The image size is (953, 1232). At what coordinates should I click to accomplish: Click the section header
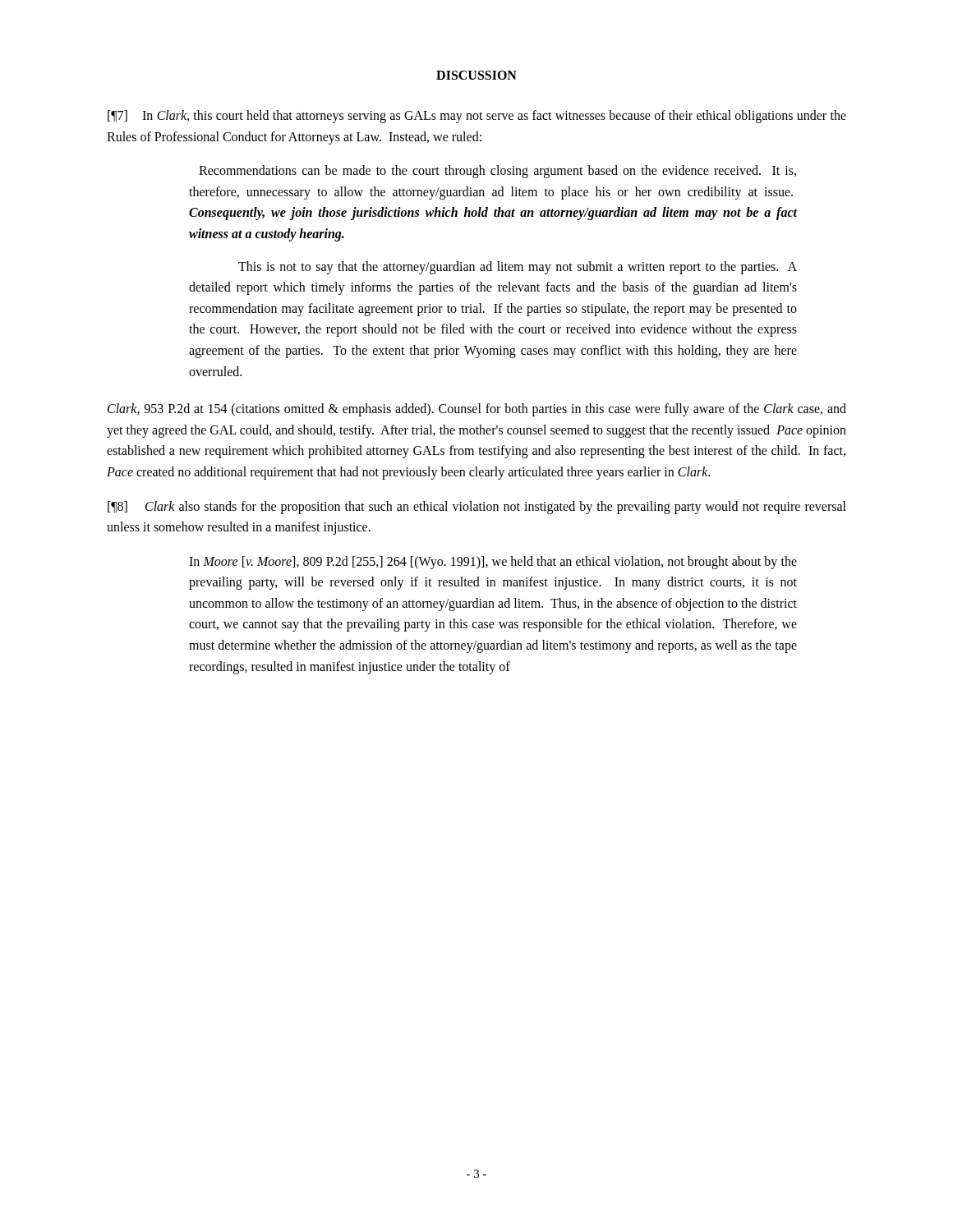click(x=476, y=75)
